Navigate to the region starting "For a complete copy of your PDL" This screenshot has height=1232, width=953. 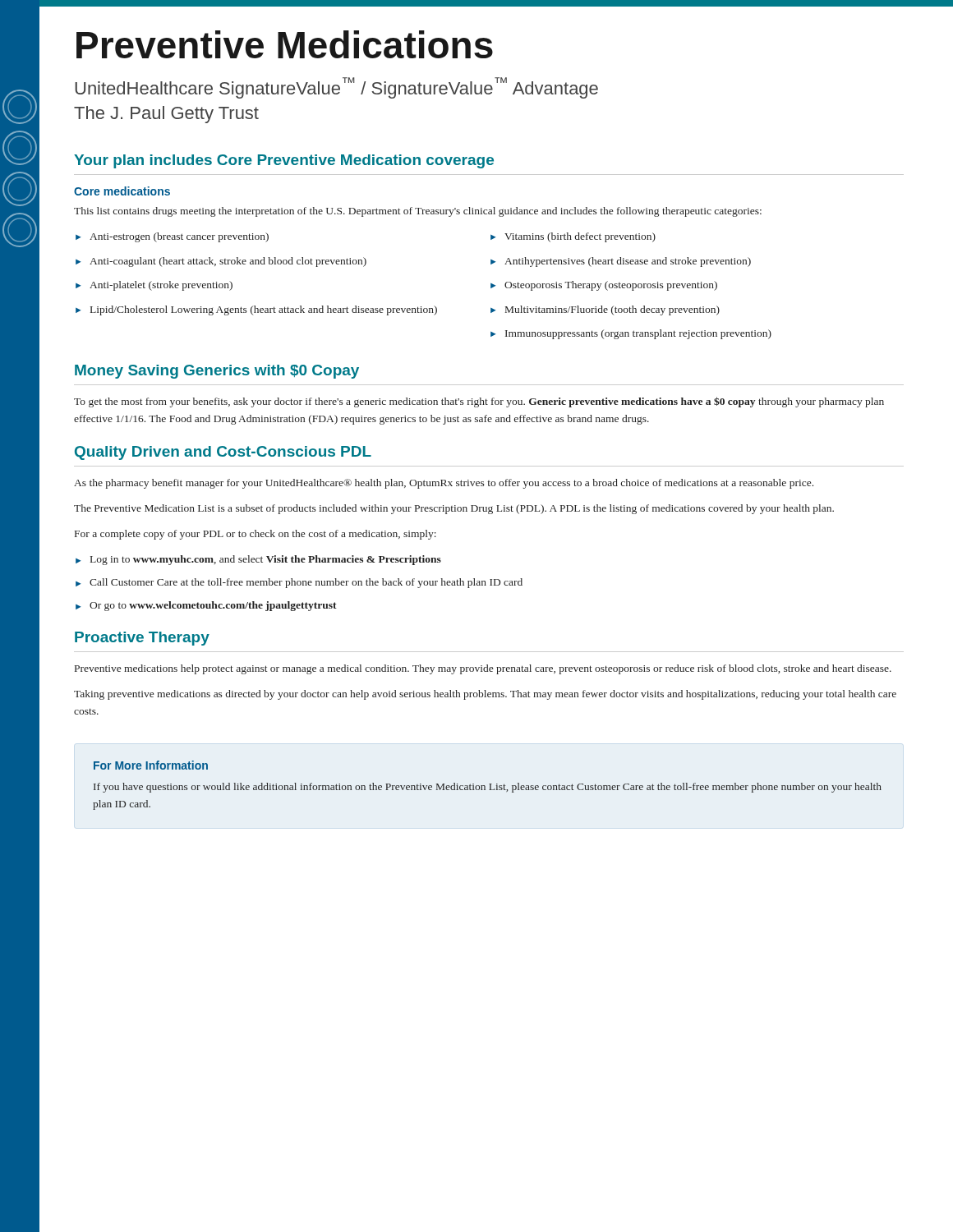click(x=256, y=535)
